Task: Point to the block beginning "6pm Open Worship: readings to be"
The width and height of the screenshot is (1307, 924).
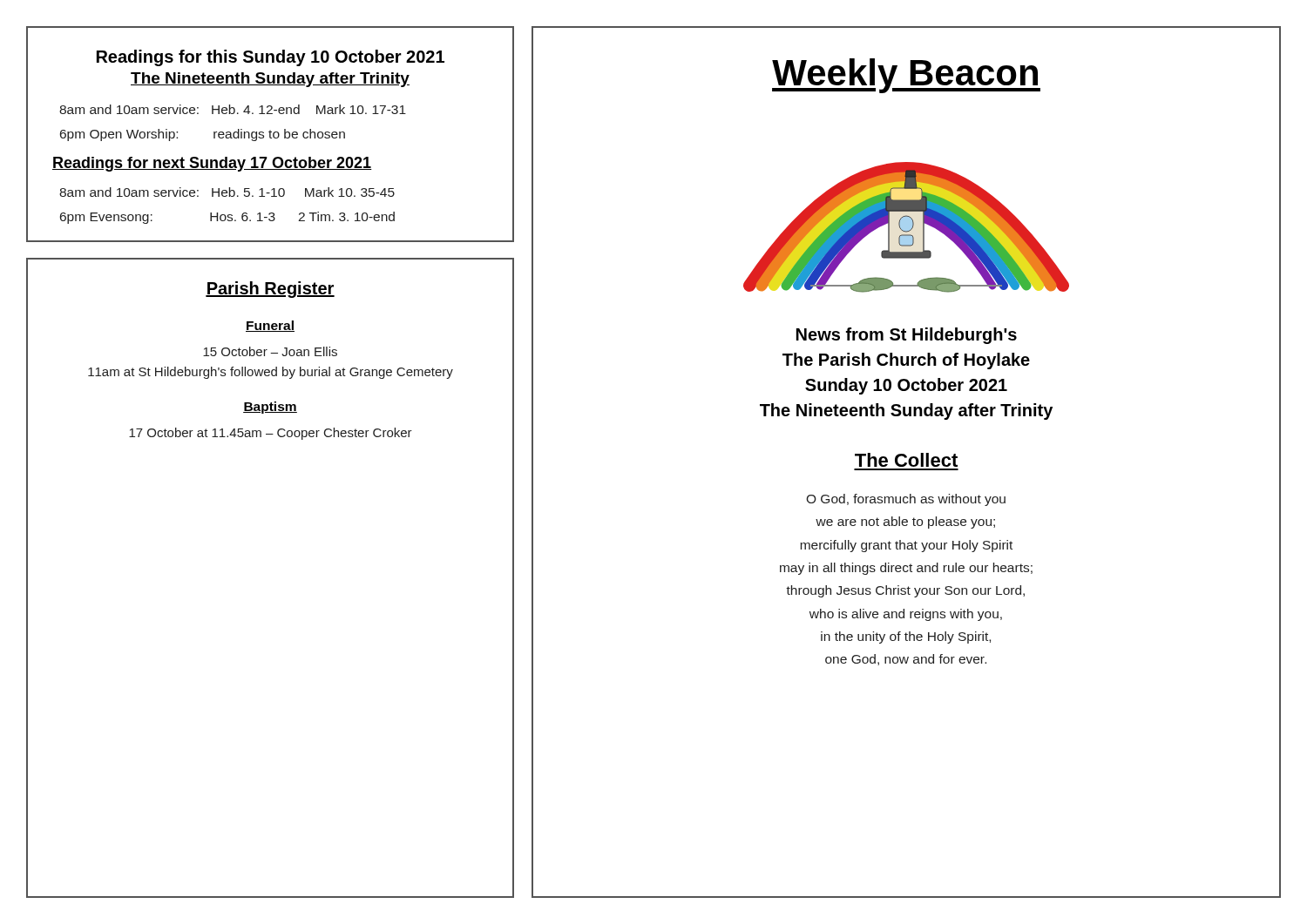Action: pos(203,134)
